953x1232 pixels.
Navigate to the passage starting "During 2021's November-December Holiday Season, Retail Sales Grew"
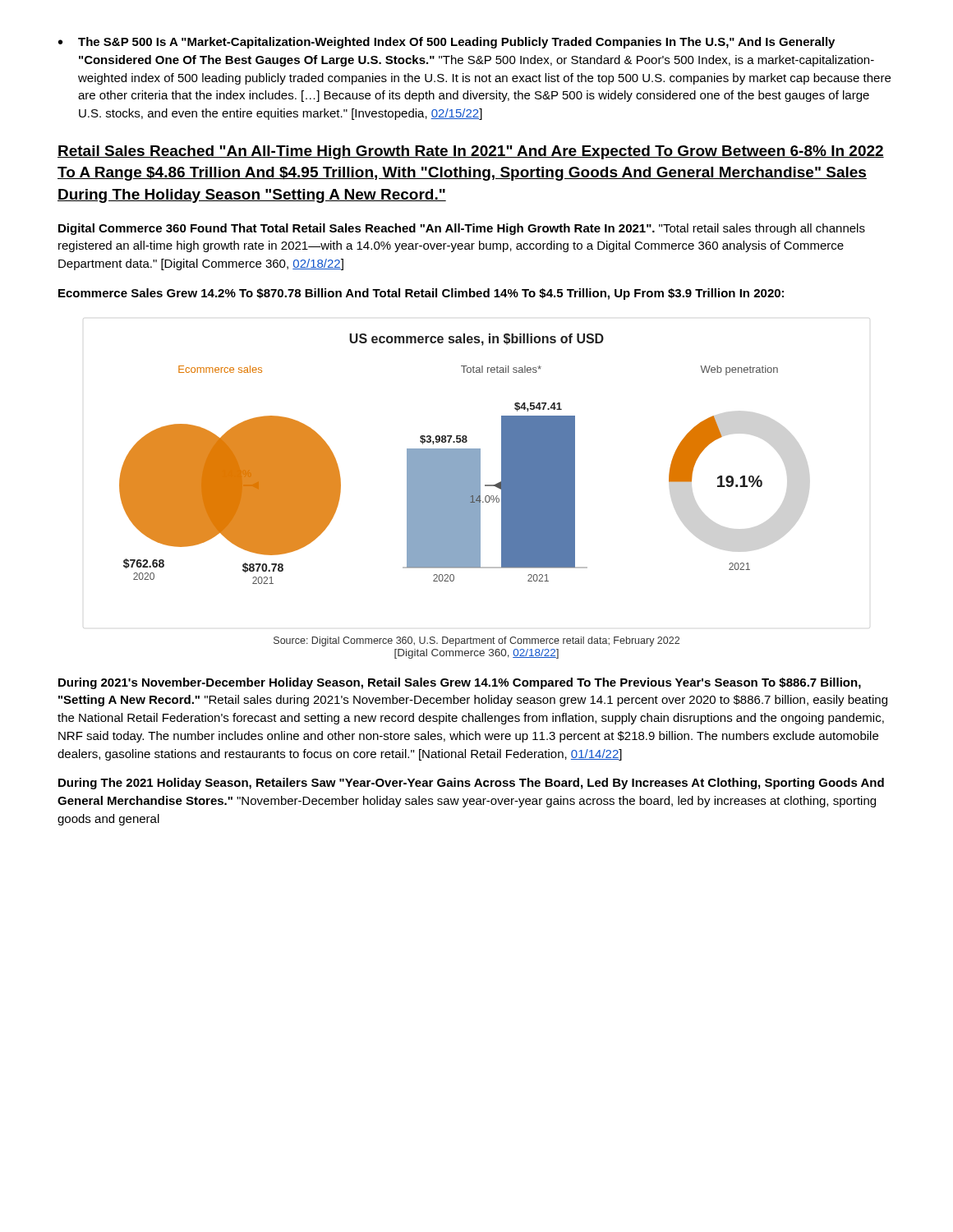(x=473, y=717)
